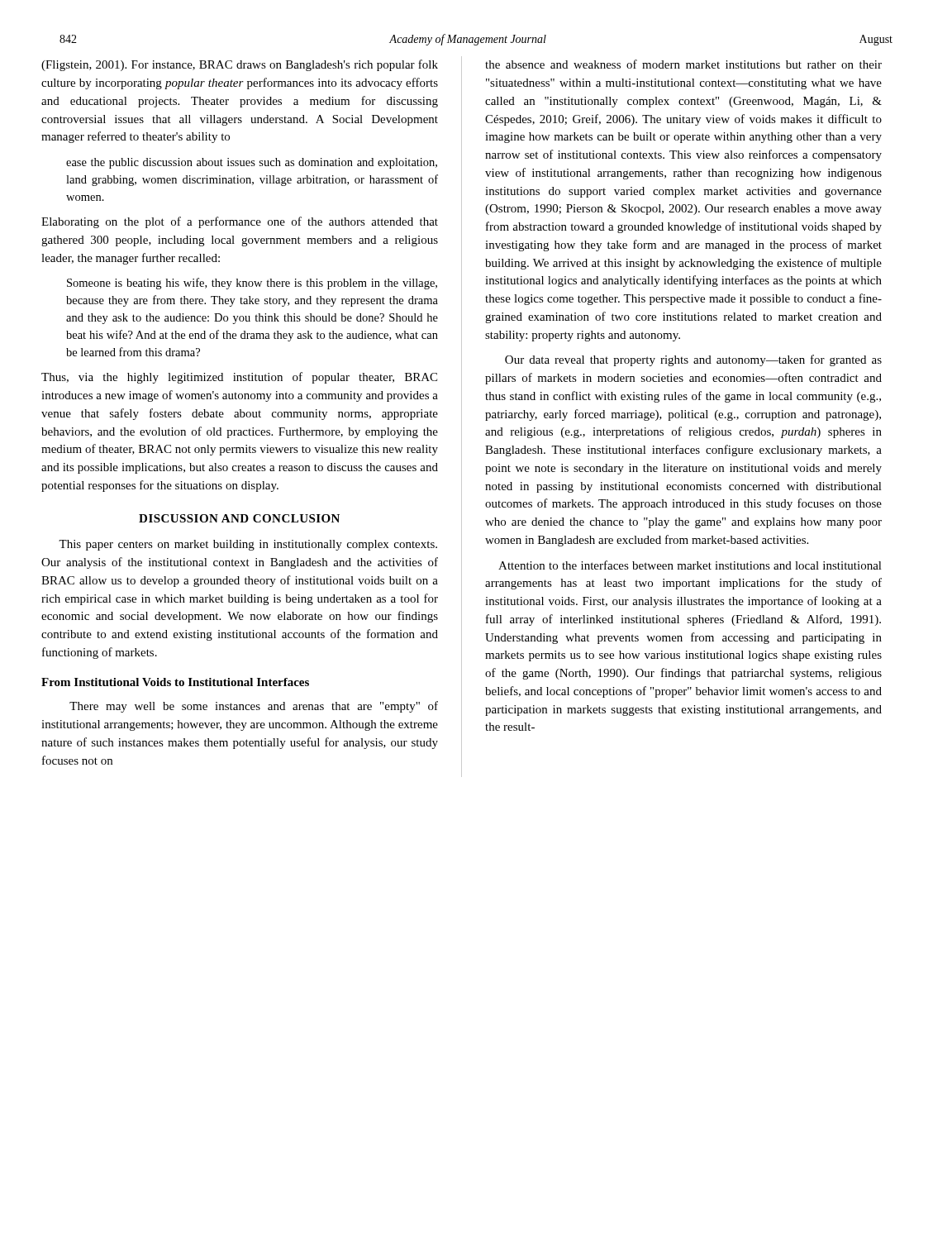952x1240 pixels.
Task: Navigate to the text starting "DISCUSSION AND CONCLUSION"
Action: (x=240, y=518)
